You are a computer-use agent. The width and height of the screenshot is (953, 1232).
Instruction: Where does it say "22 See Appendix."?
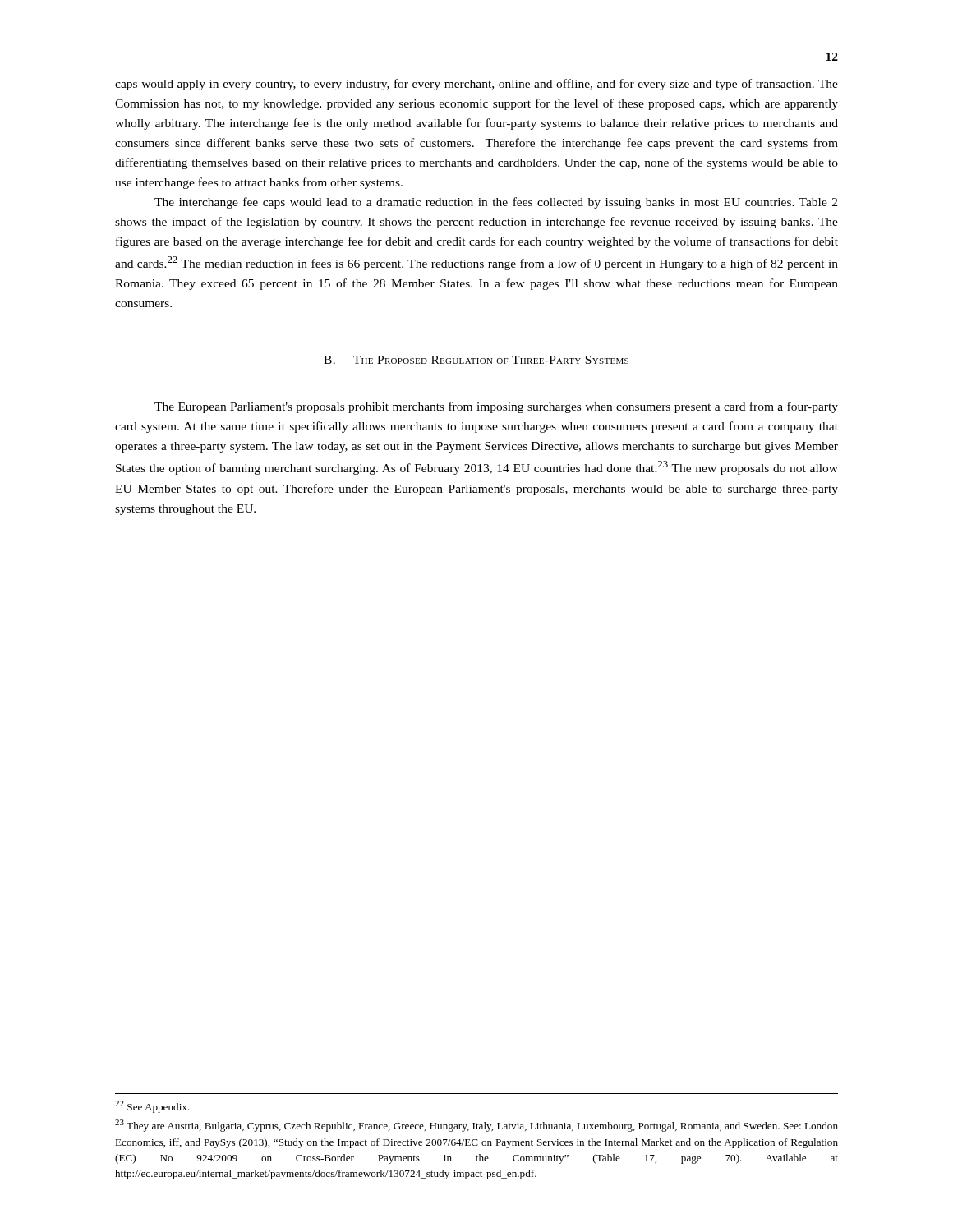pos(152,1107)
